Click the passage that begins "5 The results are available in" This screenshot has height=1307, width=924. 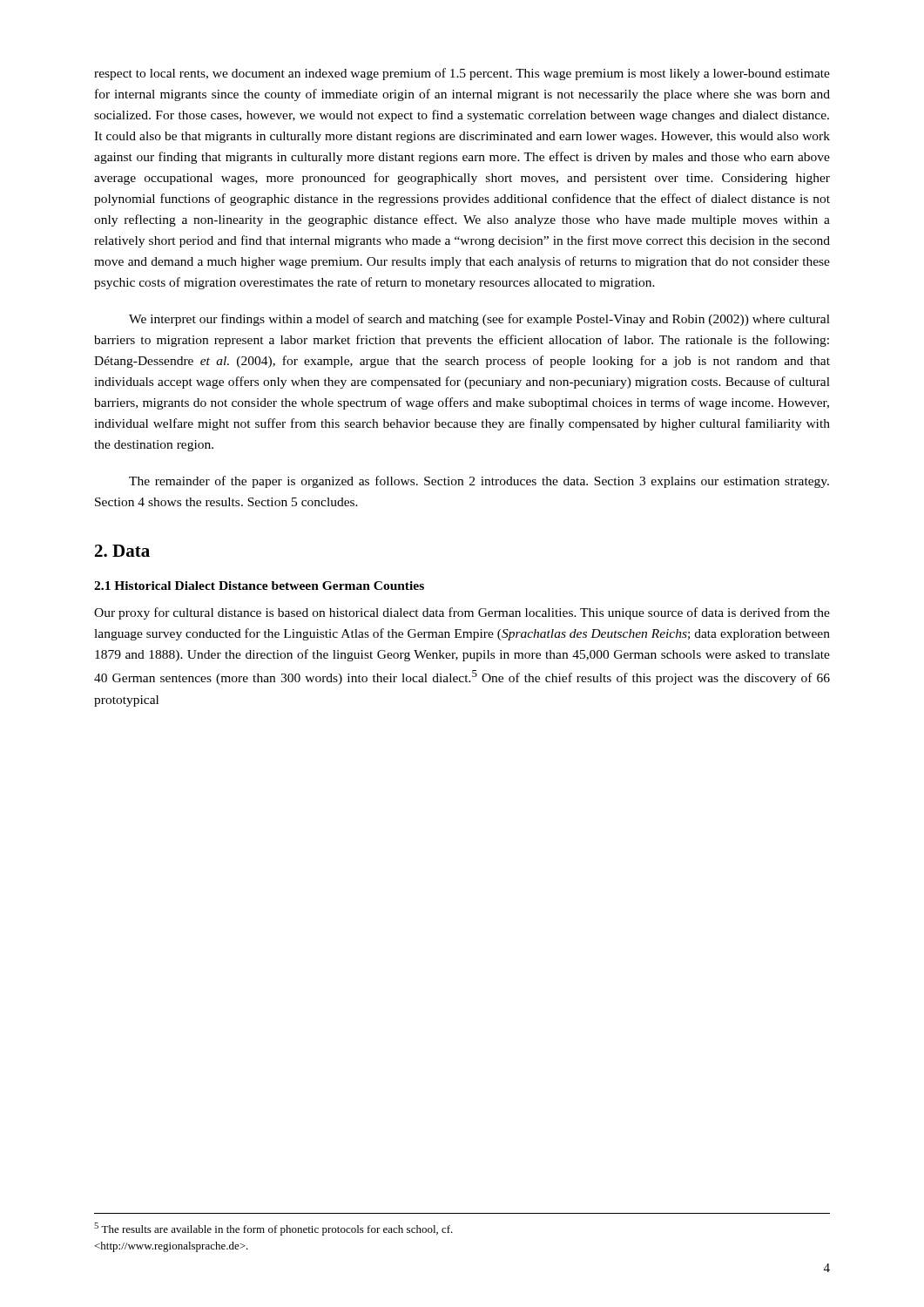coord(274,1236)
